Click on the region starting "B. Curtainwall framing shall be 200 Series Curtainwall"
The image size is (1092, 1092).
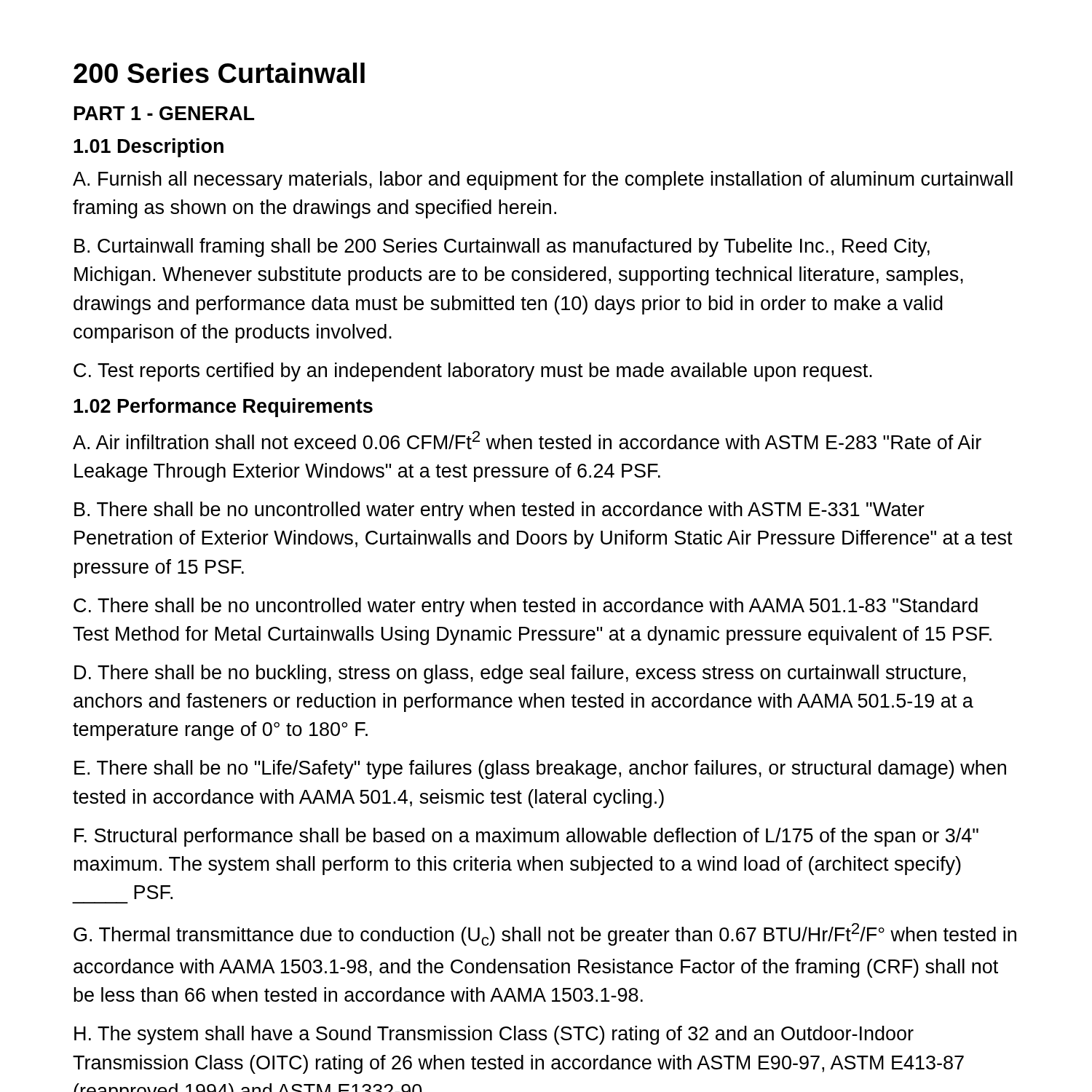point(519,289)
